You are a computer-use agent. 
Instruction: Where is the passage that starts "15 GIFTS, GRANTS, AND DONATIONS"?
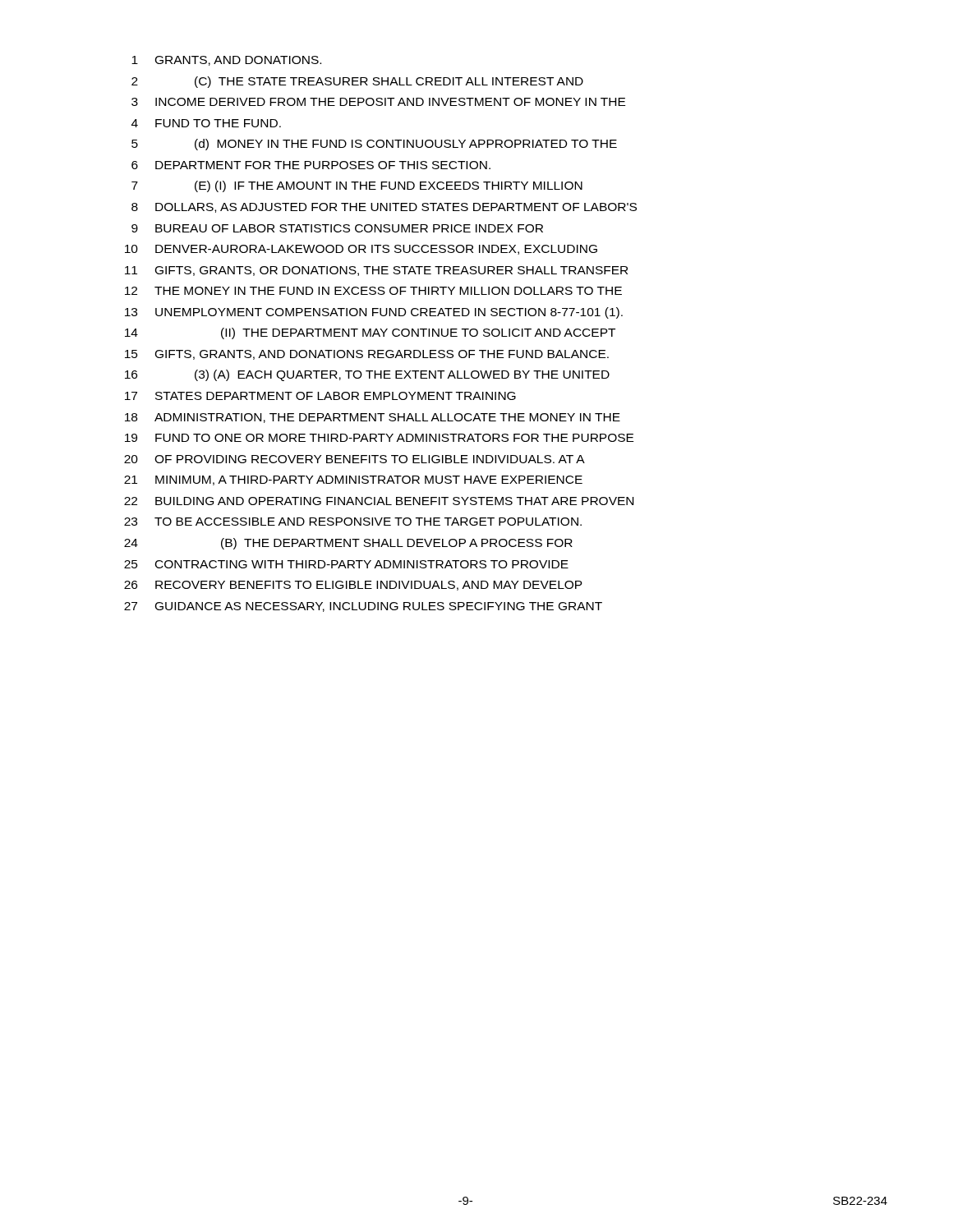[x=493, y=354]
